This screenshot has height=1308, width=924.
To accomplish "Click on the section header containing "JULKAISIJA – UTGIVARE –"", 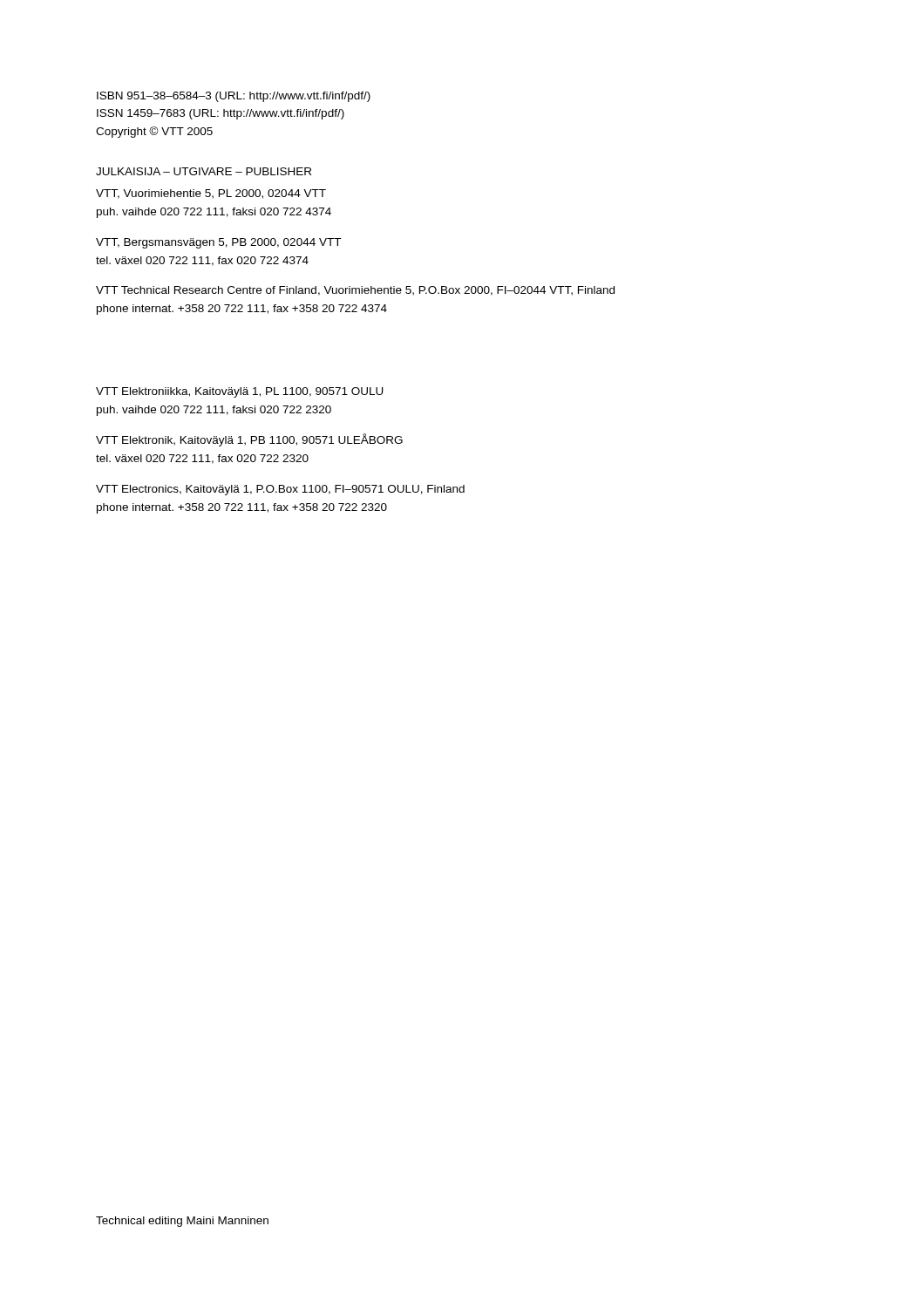I will click(204, 171).
